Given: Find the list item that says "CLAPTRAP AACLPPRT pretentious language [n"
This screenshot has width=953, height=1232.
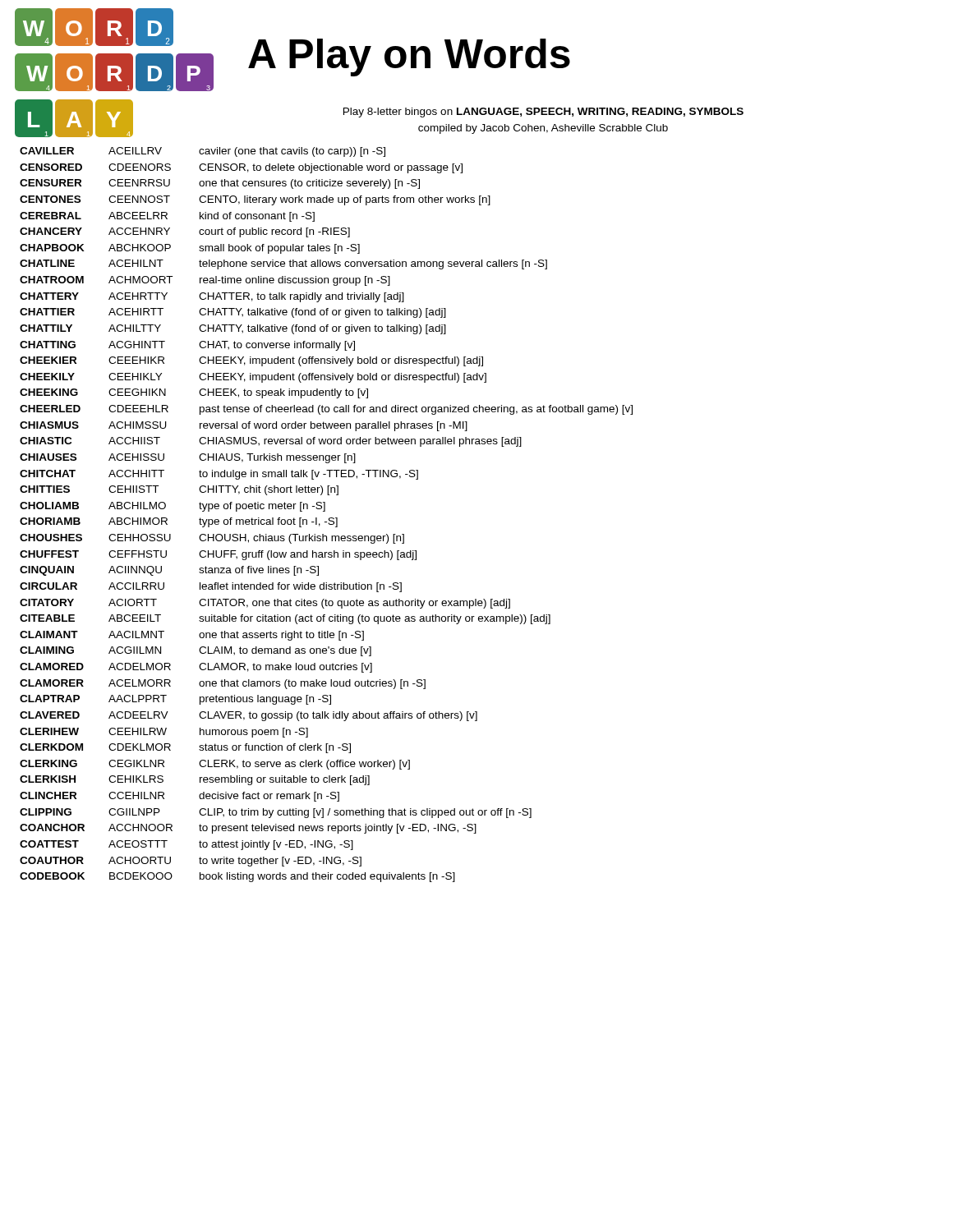Looking at the screenshot, I should coord(43,699).
